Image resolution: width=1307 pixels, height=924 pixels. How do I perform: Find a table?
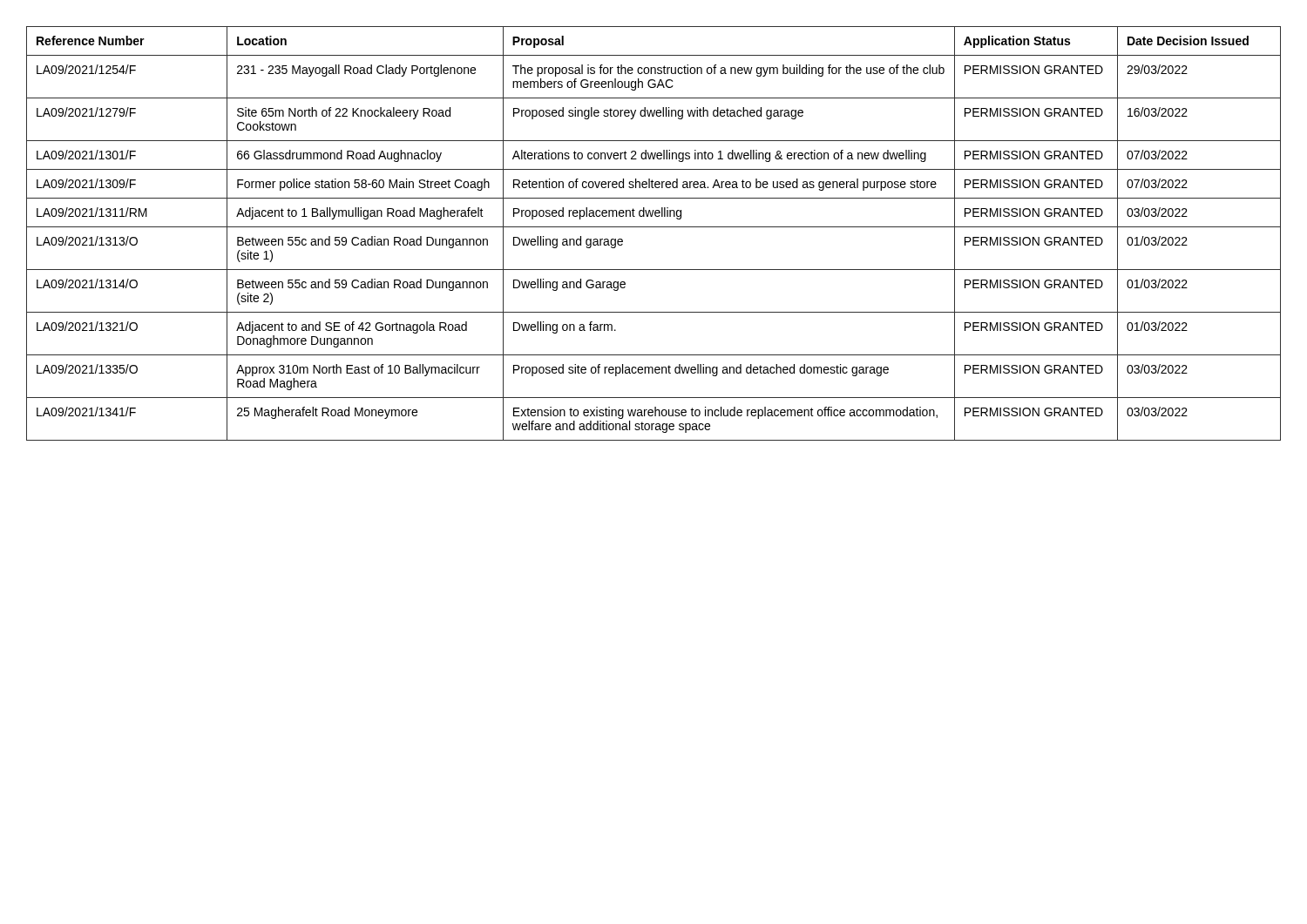coord(654,233)
